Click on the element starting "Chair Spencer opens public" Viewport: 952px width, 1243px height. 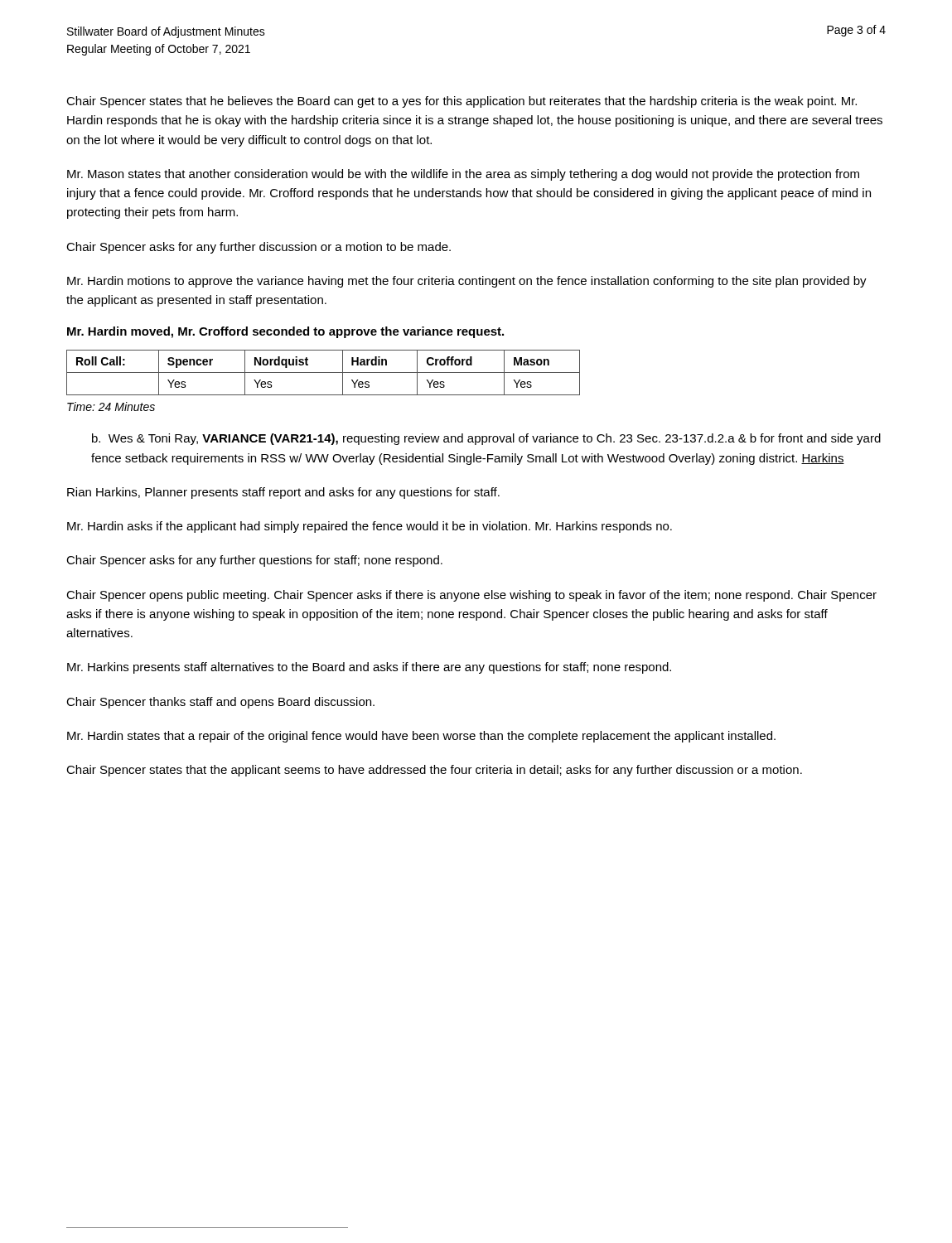coord(471,613)
